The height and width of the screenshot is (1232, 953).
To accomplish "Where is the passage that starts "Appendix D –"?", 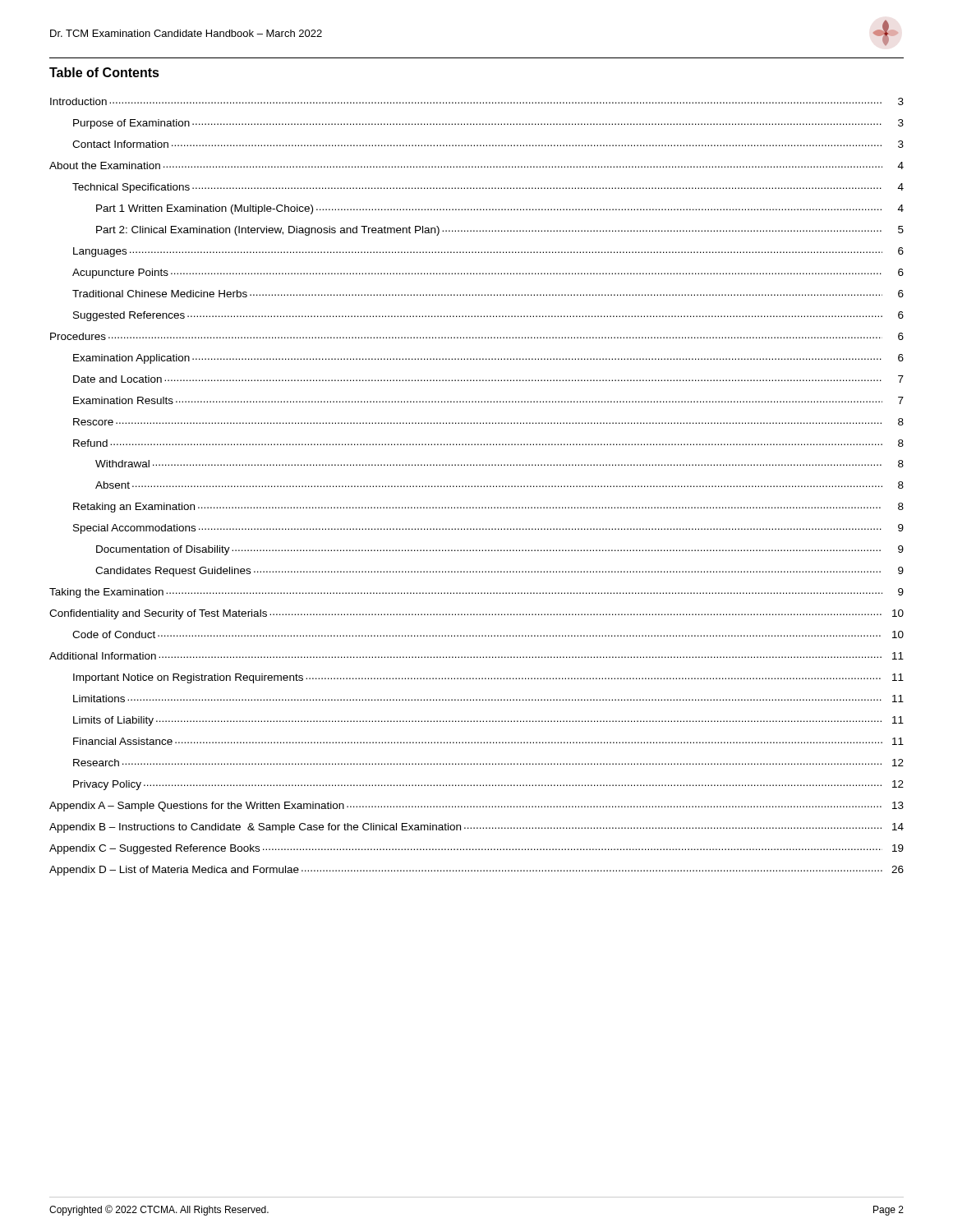I will pyautogui.click(x=476, y=870).
